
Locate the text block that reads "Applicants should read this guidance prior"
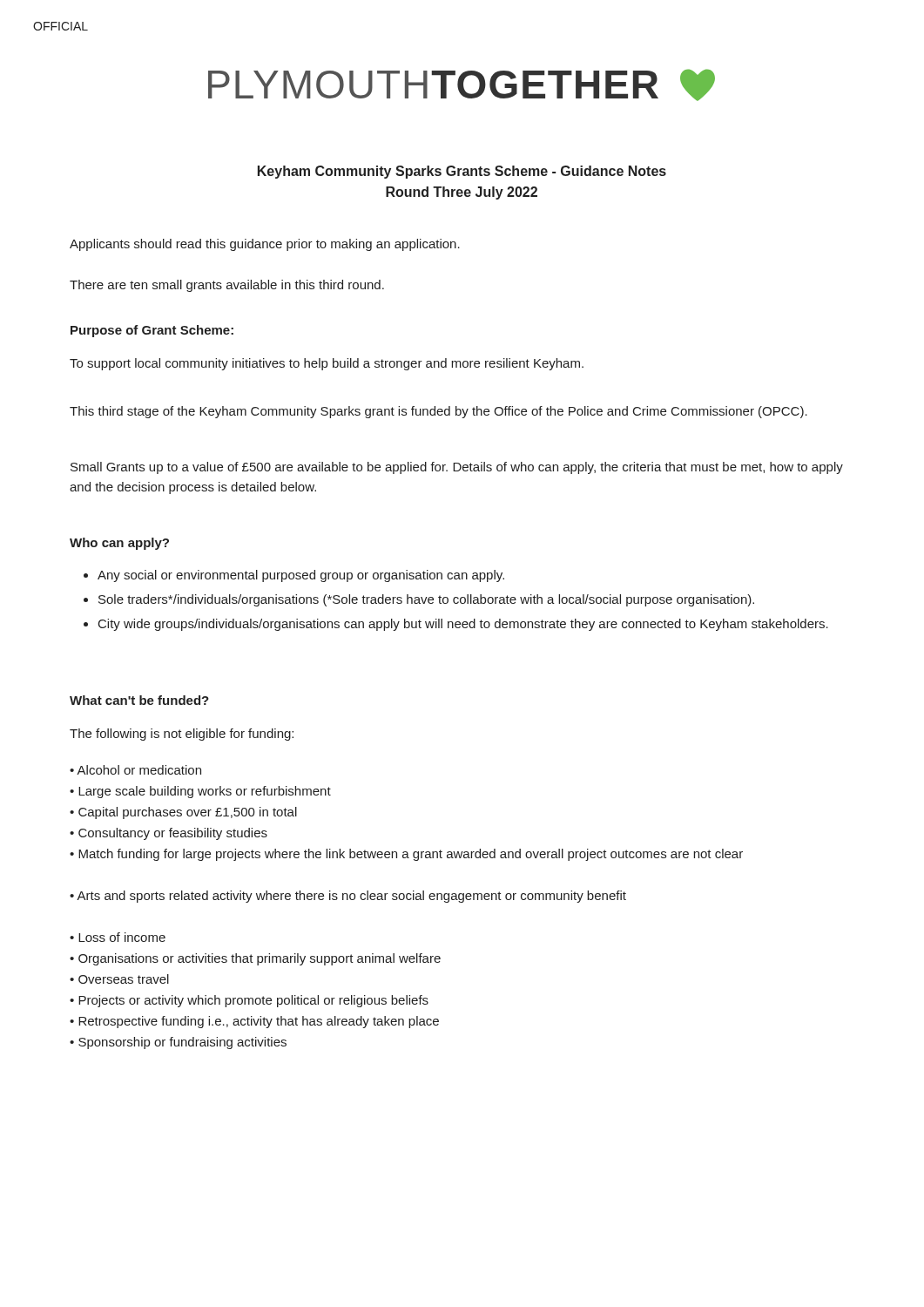265,244
